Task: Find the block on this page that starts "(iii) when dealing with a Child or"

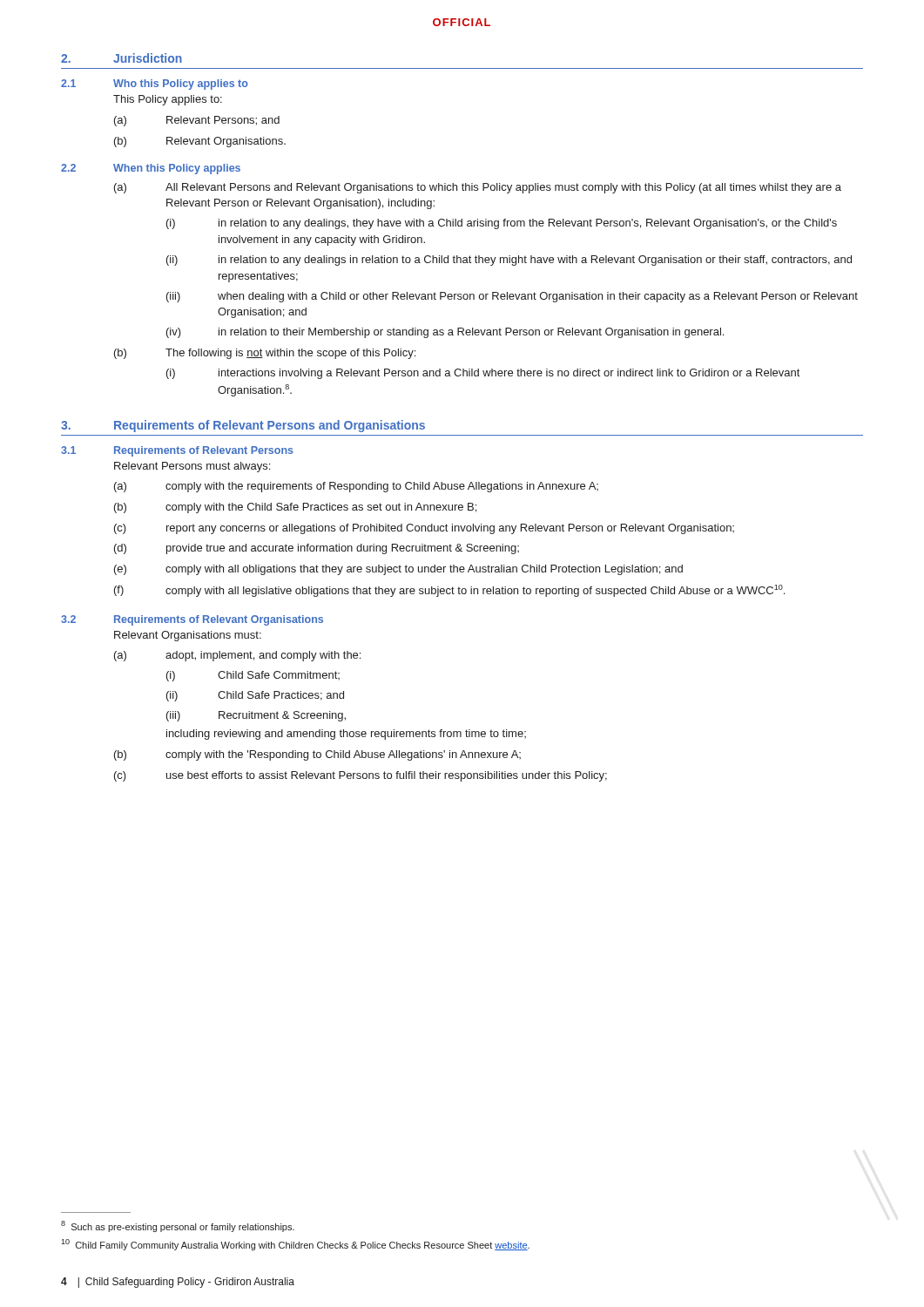Action: point(462,304)
